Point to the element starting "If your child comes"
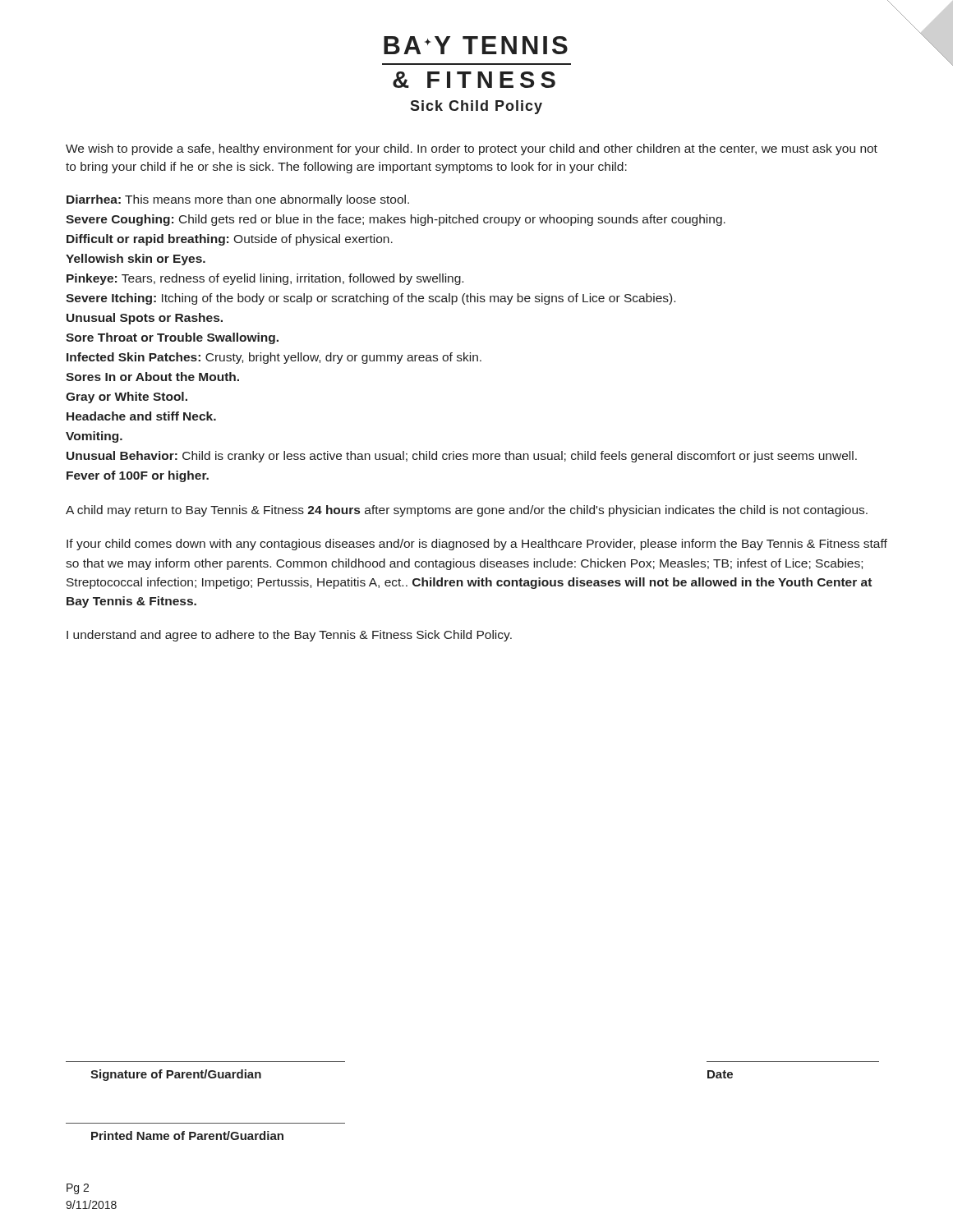Screen dimensions: 1232x953 (x=476, y=572)
